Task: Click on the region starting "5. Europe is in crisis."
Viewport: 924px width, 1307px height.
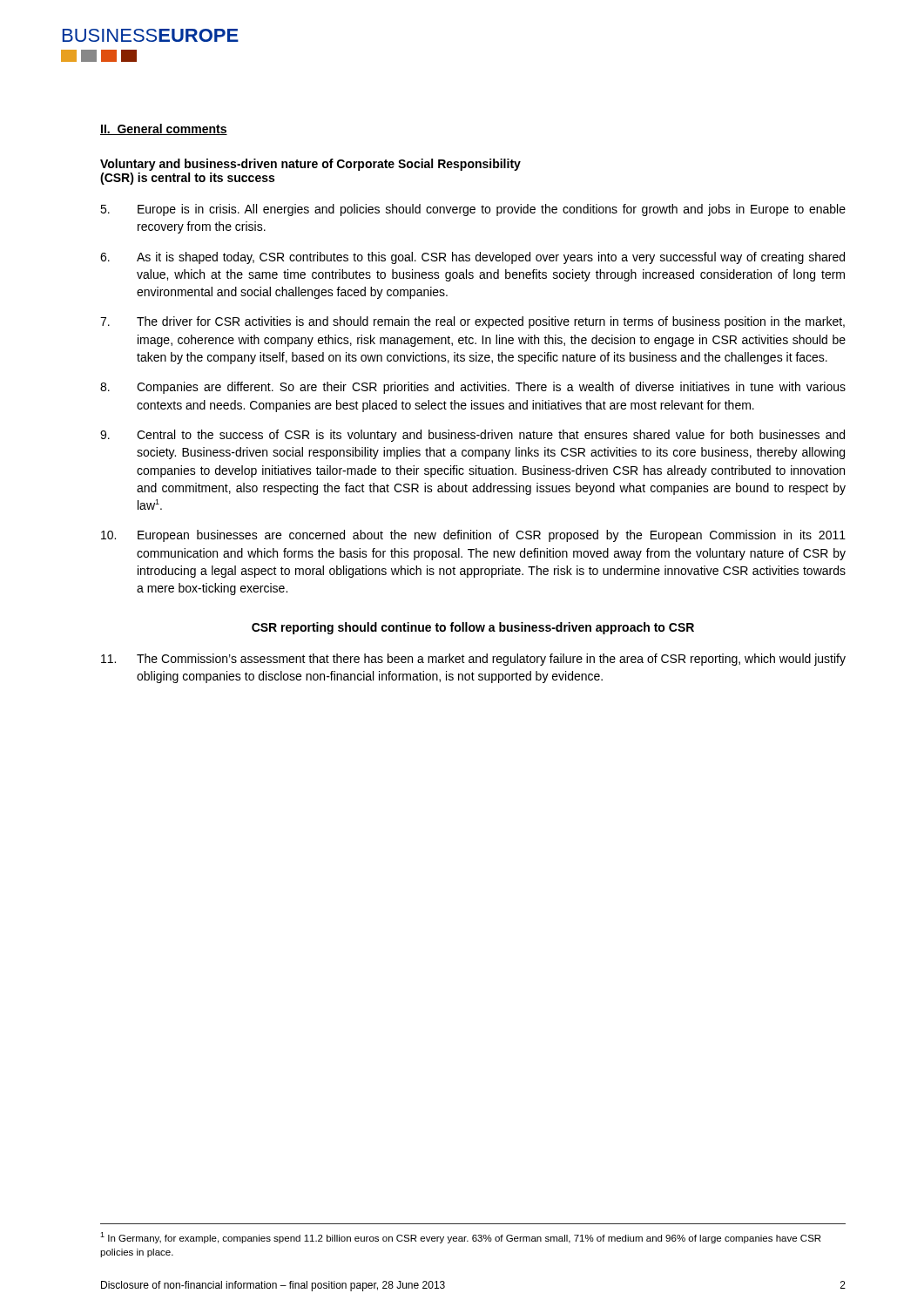Action: pos(473,218)
